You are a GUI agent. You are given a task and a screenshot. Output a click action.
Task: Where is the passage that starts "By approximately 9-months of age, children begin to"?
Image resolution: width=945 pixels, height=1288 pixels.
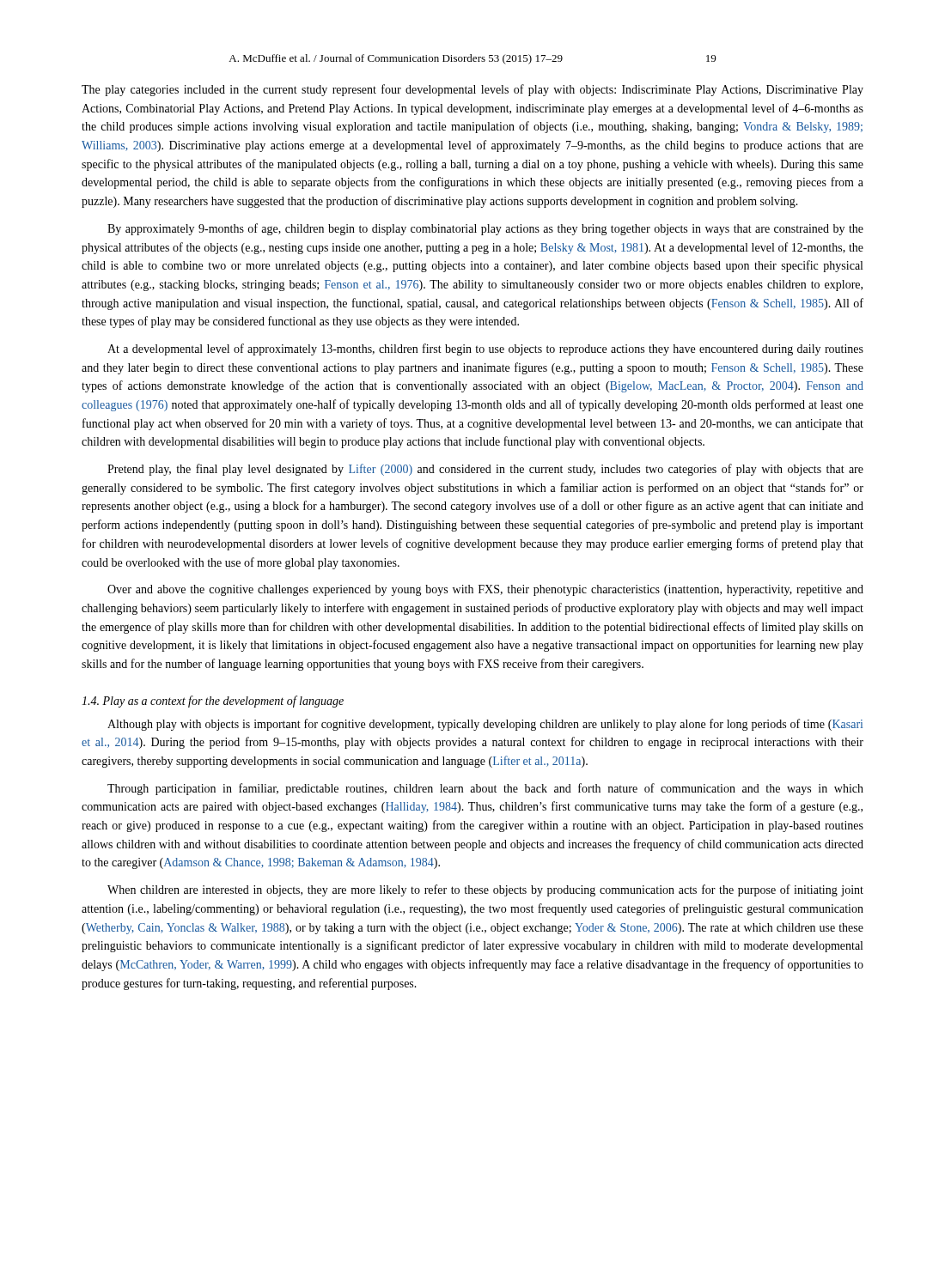click(x=472, y=276)
